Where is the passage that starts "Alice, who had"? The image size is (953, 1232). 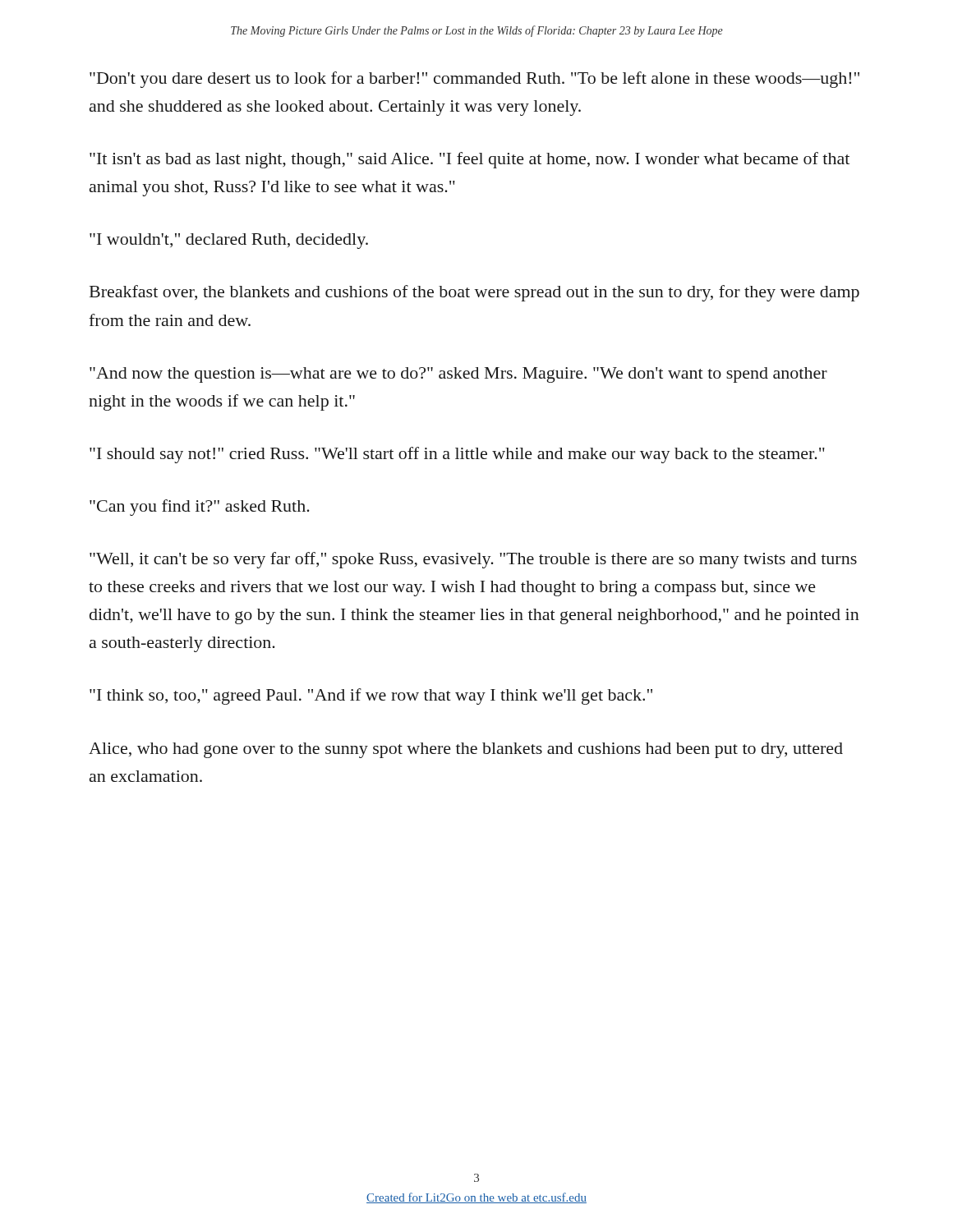tap(466, 761)
